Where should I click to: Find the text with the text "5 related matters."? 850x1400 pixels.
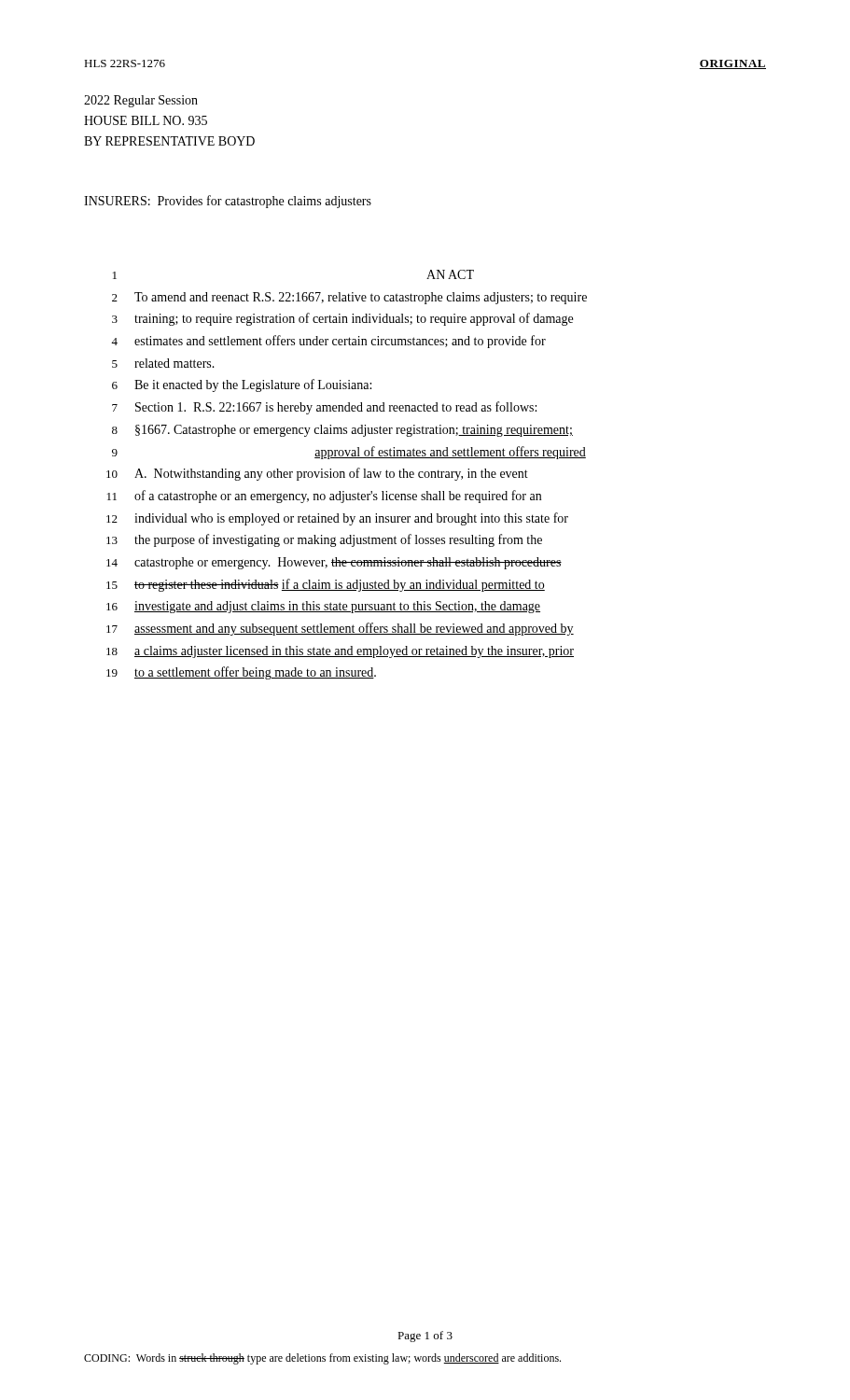click(163, 363)
